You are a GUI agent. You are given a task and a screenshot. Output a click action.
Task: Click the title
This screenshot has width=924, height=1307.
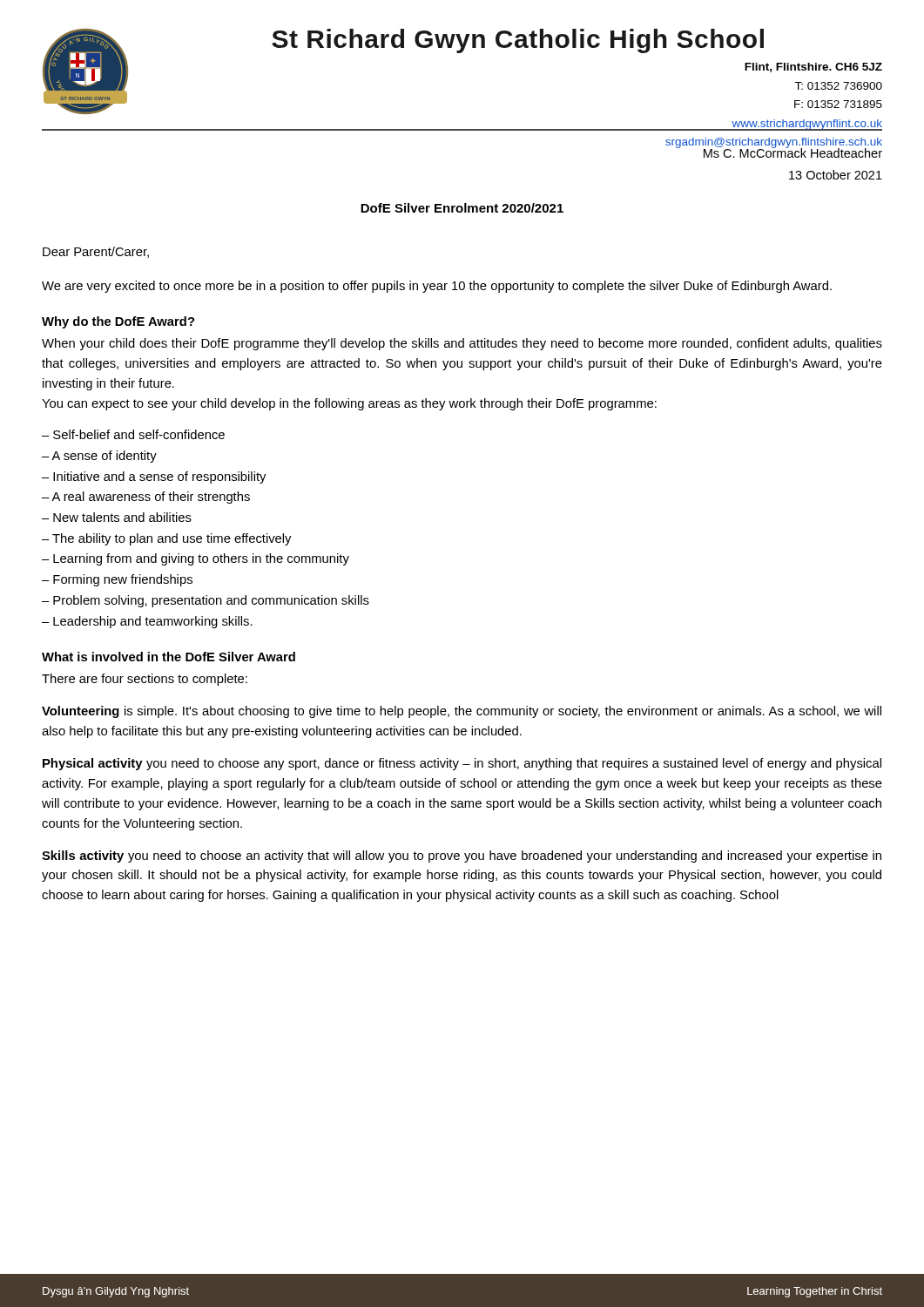519,39
